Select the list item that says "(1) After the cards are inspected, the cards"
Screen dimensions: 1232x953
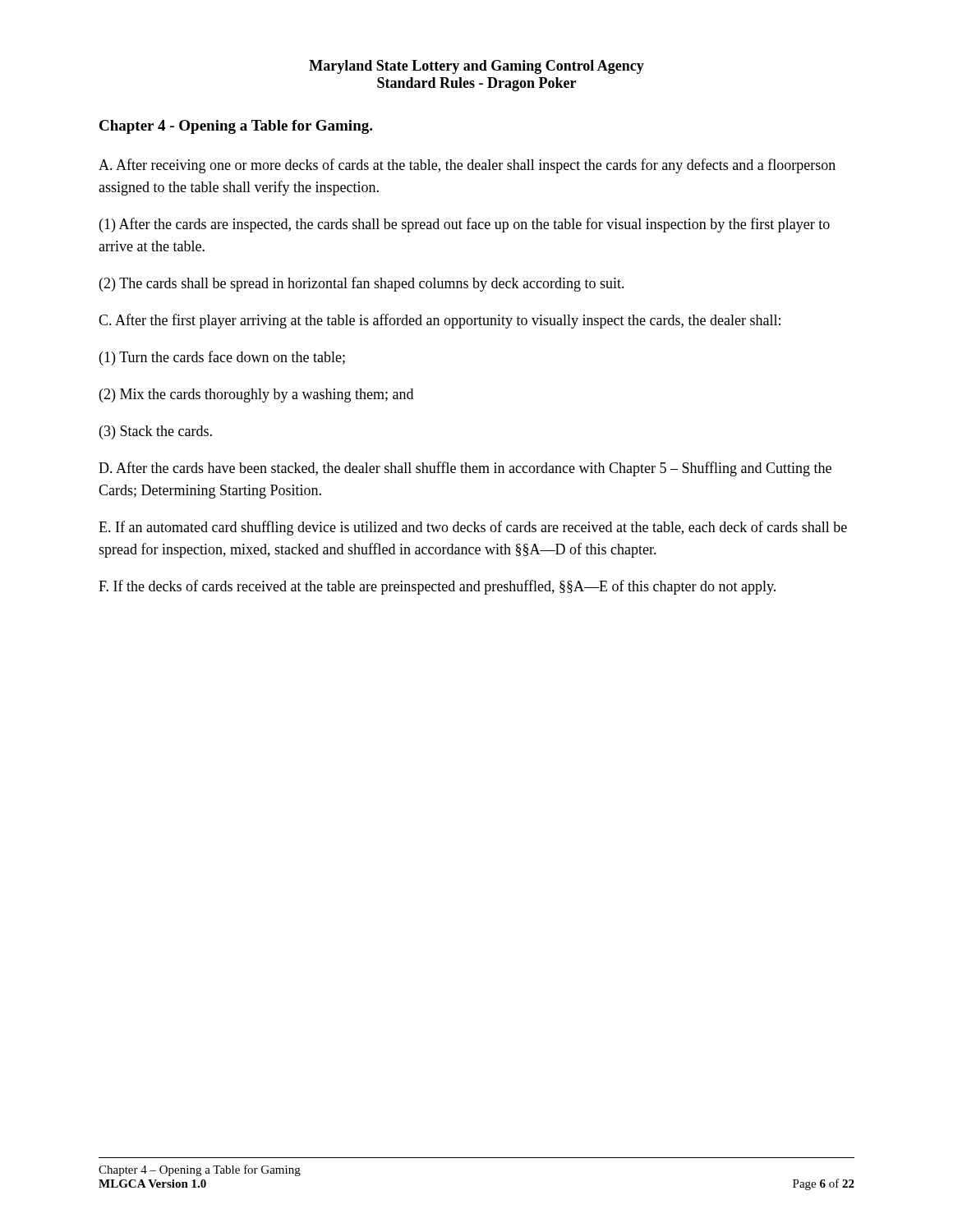464,235
